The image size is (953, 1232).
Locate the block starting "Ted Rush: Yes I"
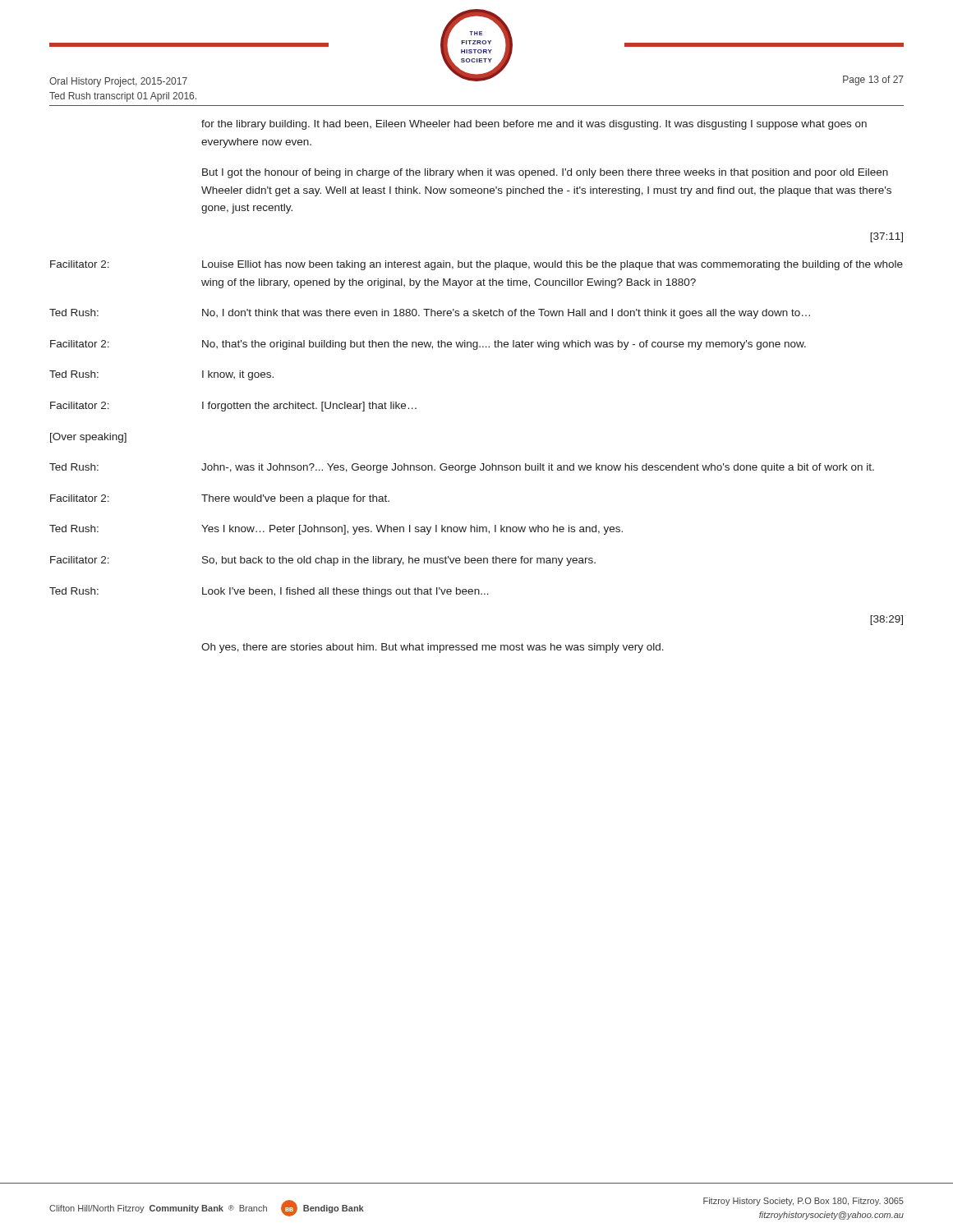[x=337, y=529]
